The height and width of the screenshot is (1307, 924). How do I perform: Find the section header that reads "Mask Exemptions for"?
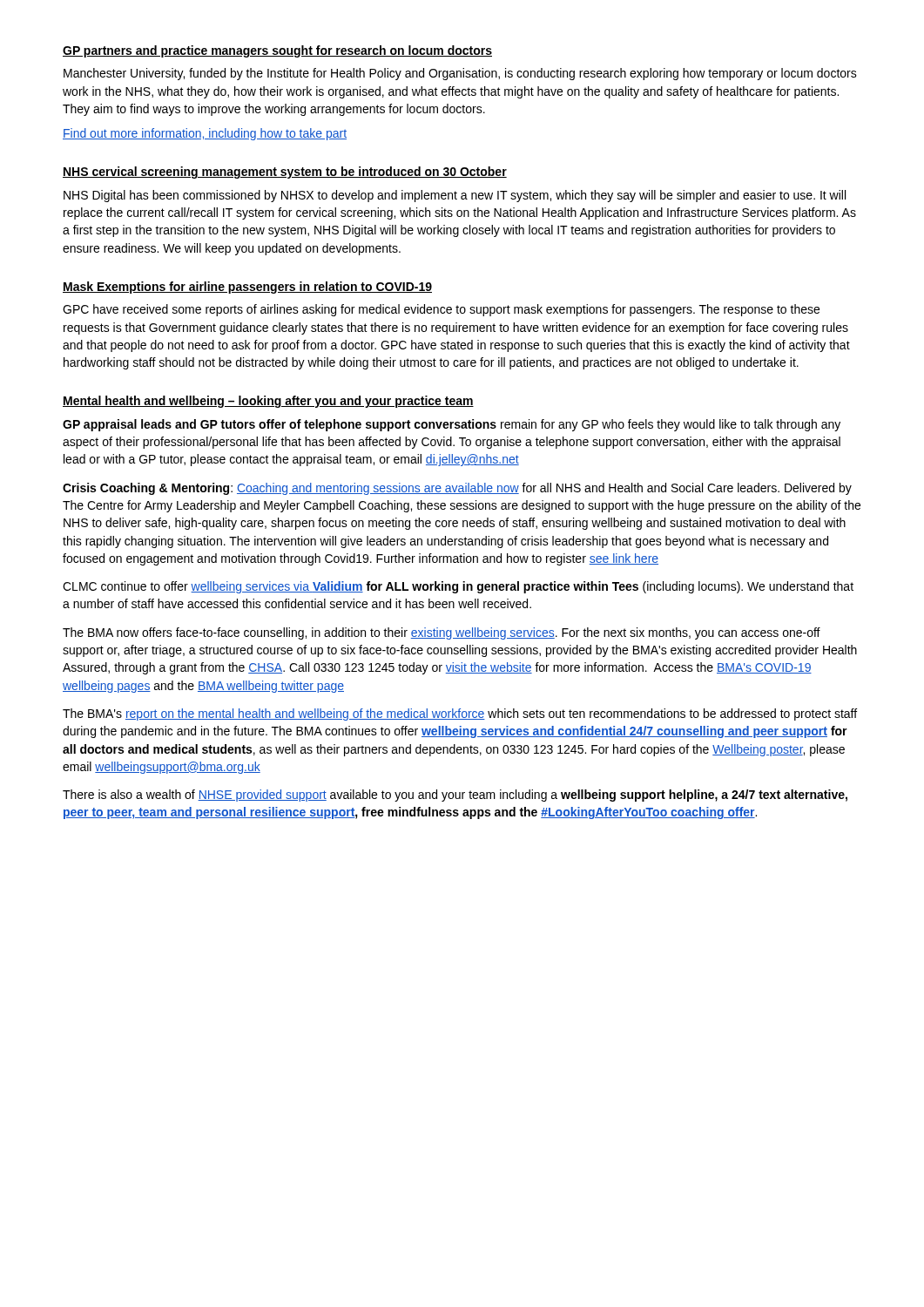pos(247,288)
